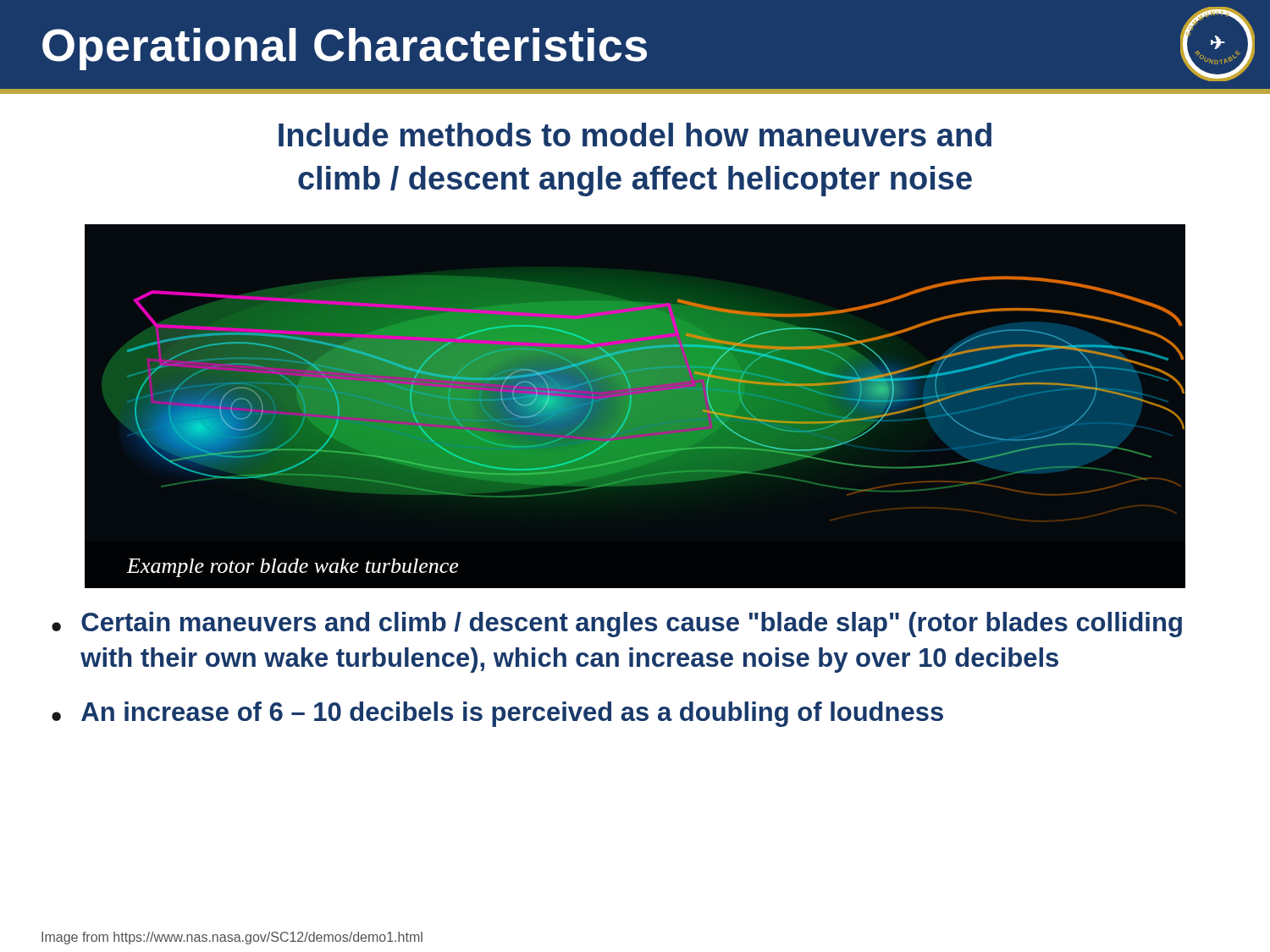Click on the logo
Viewport: 1270px width, 952px height.
1217,44
